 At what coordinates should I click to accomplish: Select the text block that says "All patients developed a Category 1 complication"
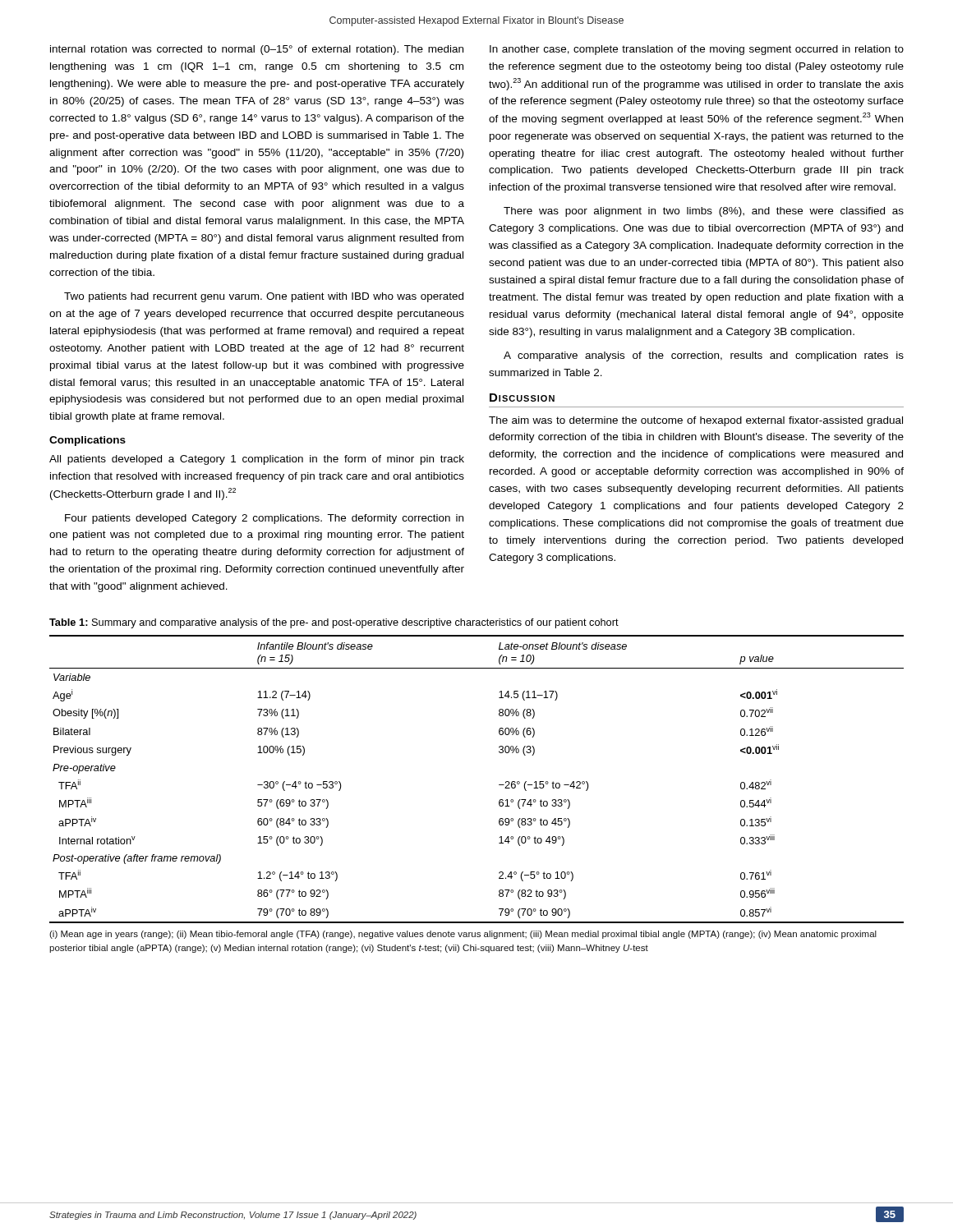[257, 477]
